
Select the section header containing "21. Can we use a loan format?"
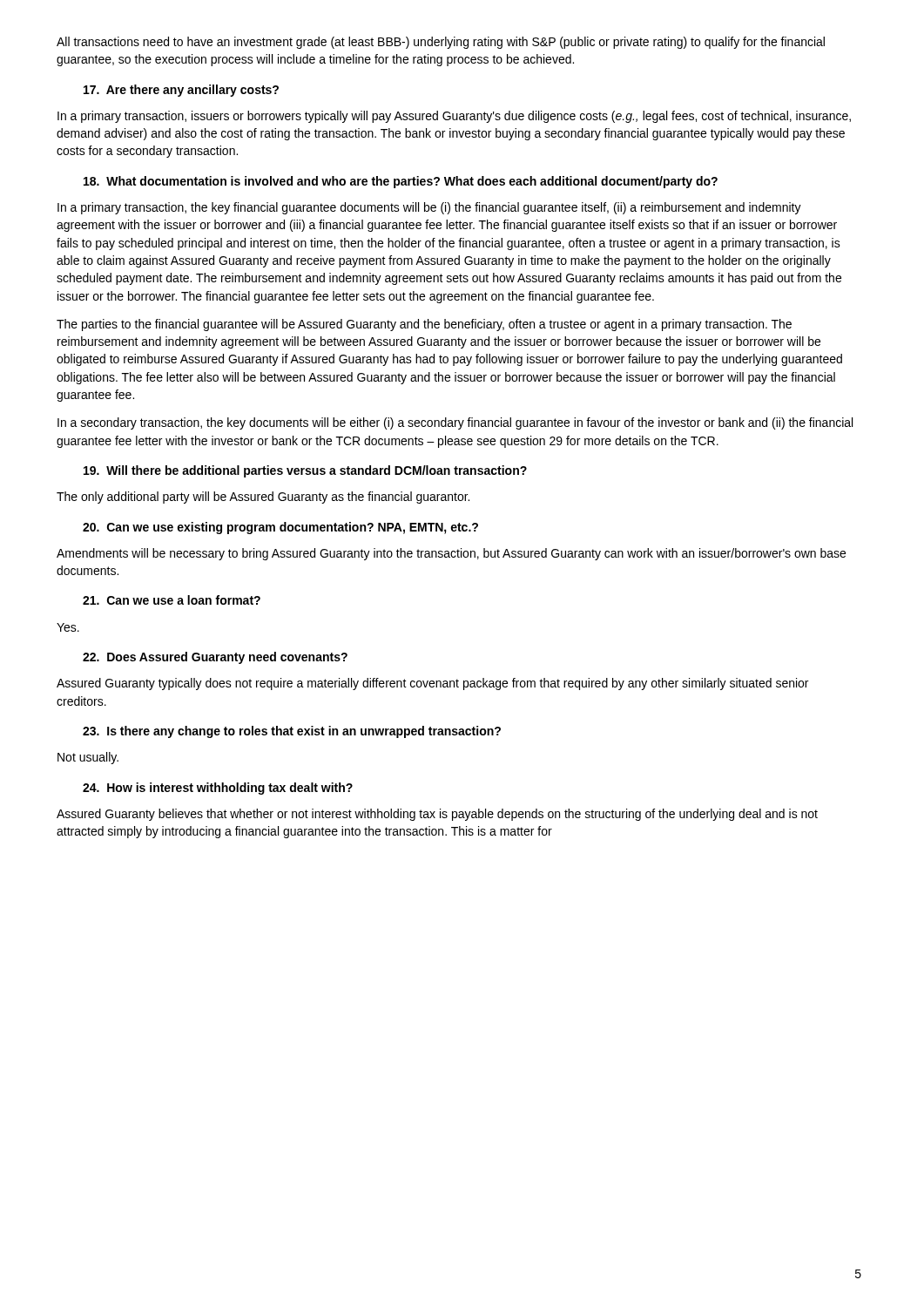[x=172, y=601]
